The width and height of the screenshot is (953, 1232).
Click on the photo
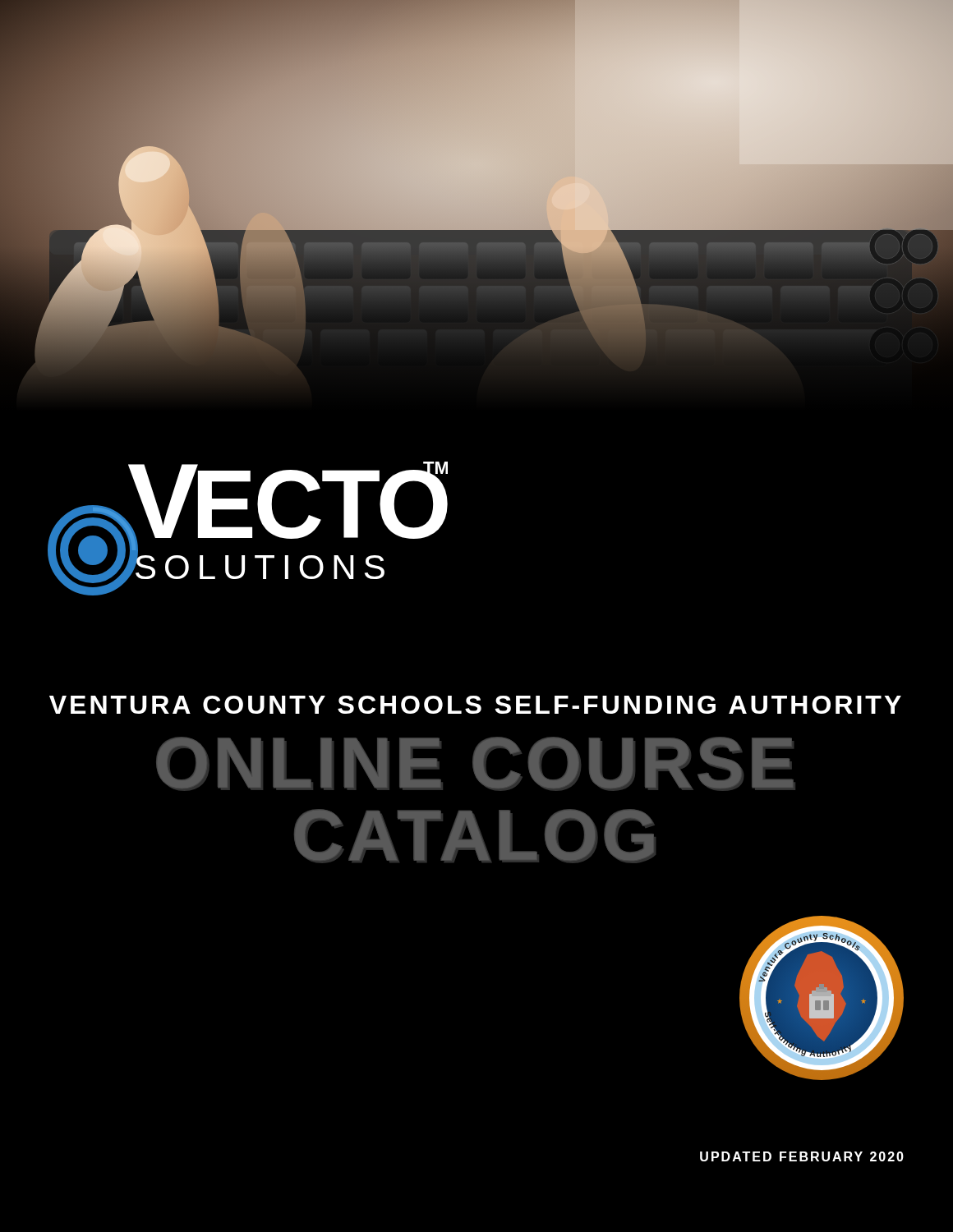(476, 205)
